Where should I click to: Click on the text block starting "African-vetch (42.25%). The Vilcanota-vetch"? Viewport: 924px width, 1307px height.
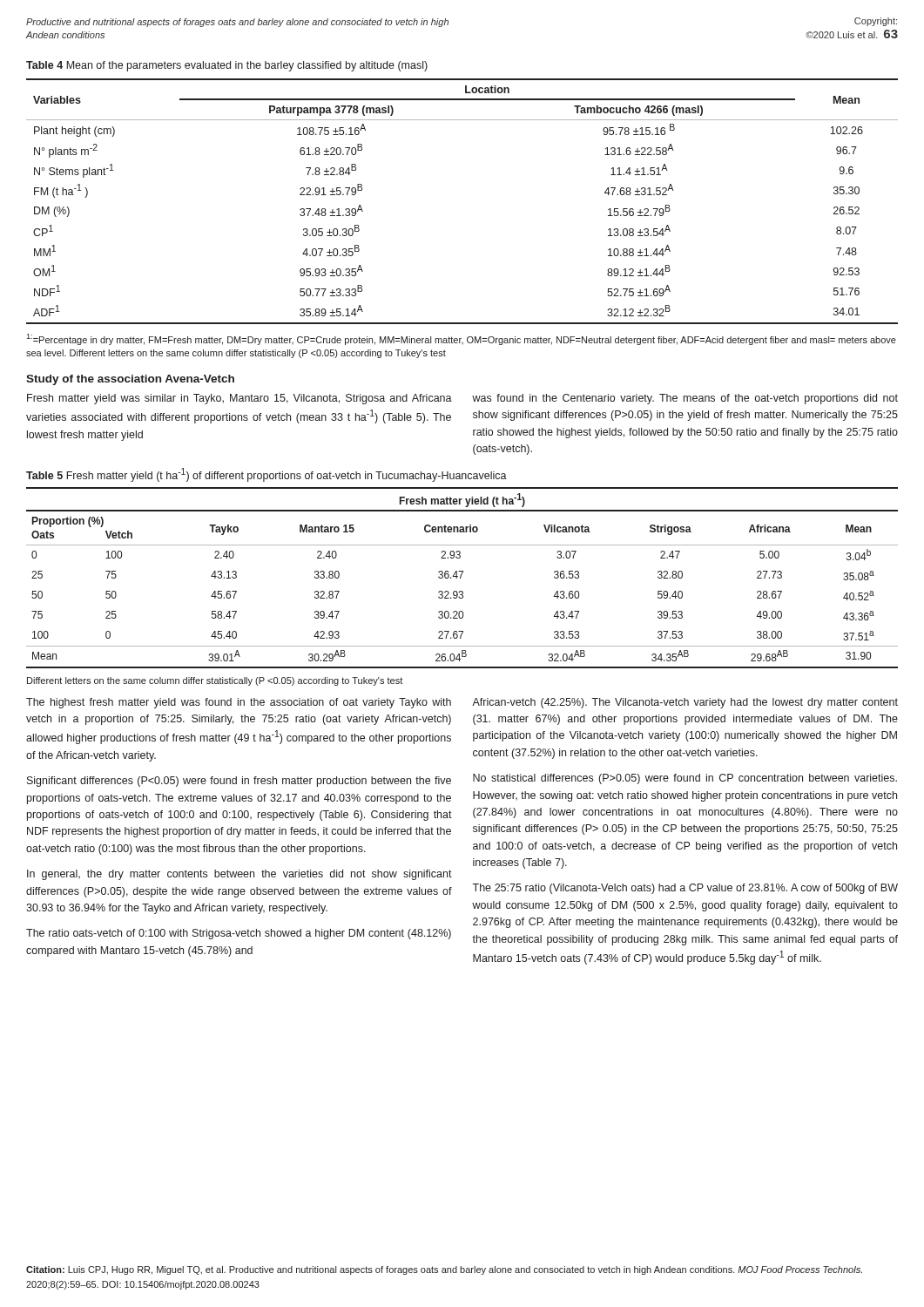pyautogui.click(x=685, y=727)
